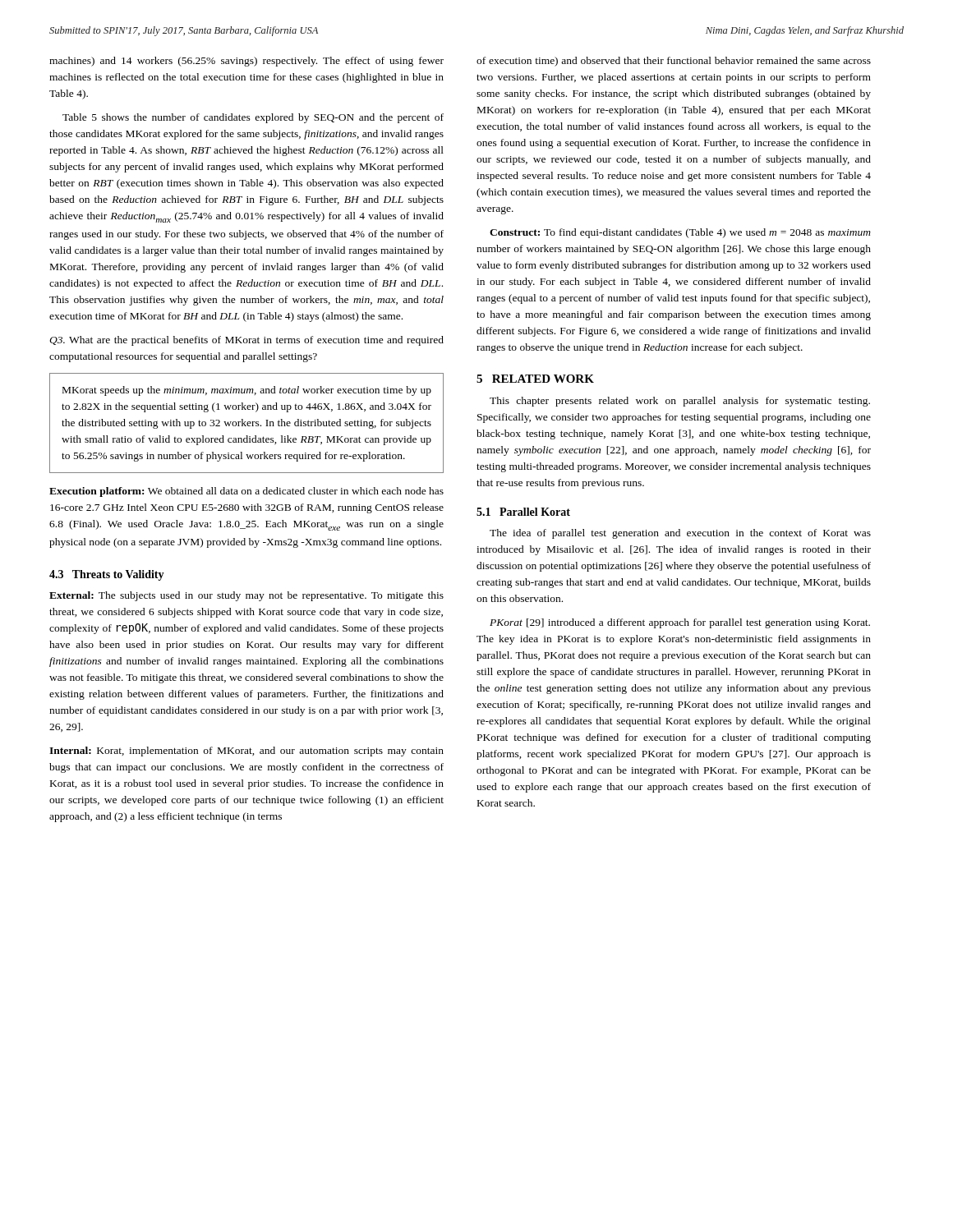953x1232 pixels.
Task: Locate the region starting "5 RELATED WORK"
Action: 535,379
